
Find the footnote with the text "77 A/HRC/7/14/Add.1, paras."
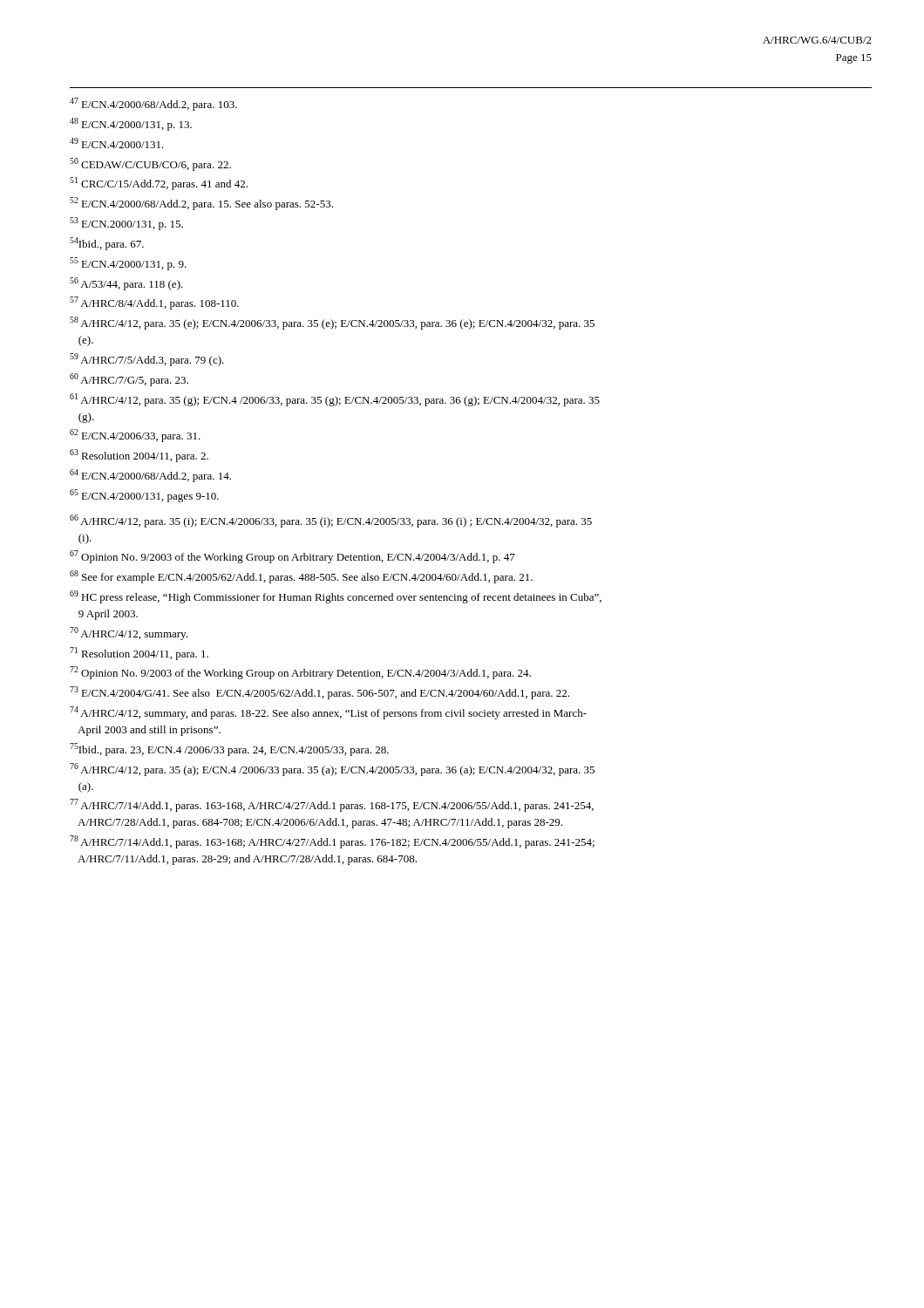click(x=332, y=813)
